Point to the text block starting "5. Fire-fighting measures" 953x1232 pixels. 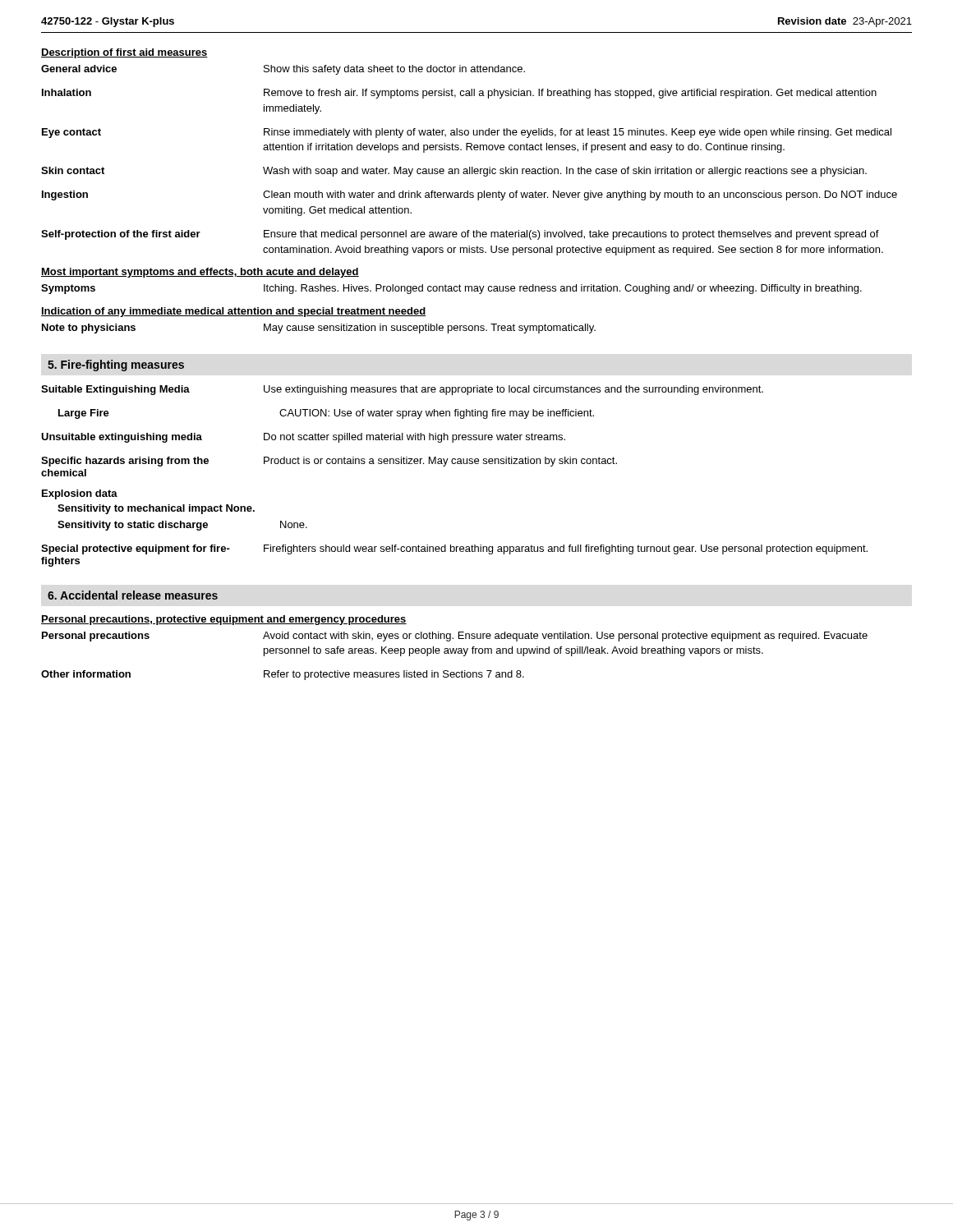tap(116, 365)
